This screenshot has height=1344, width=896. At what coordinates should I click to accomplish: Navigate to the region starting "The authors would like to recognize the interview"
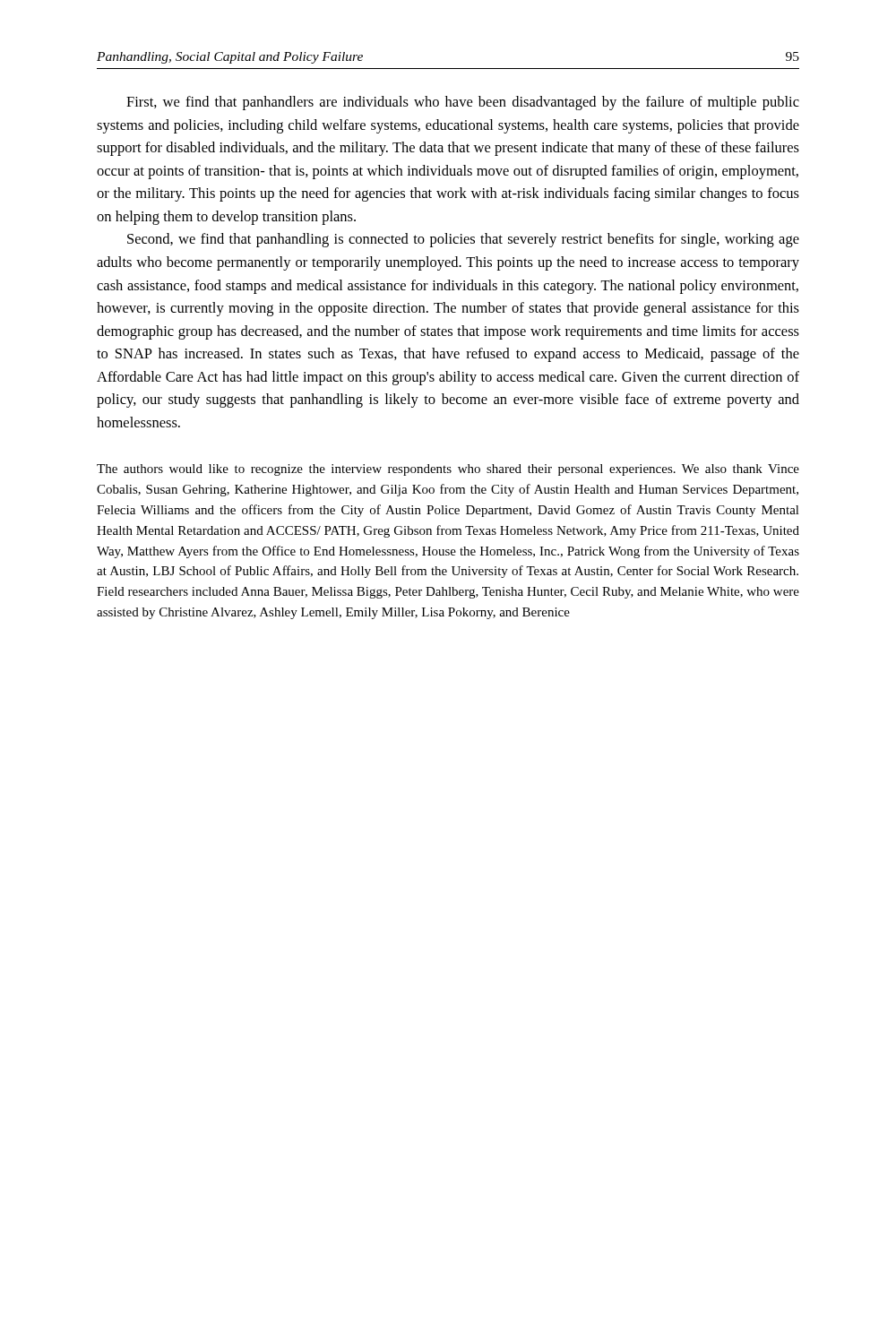448,540
